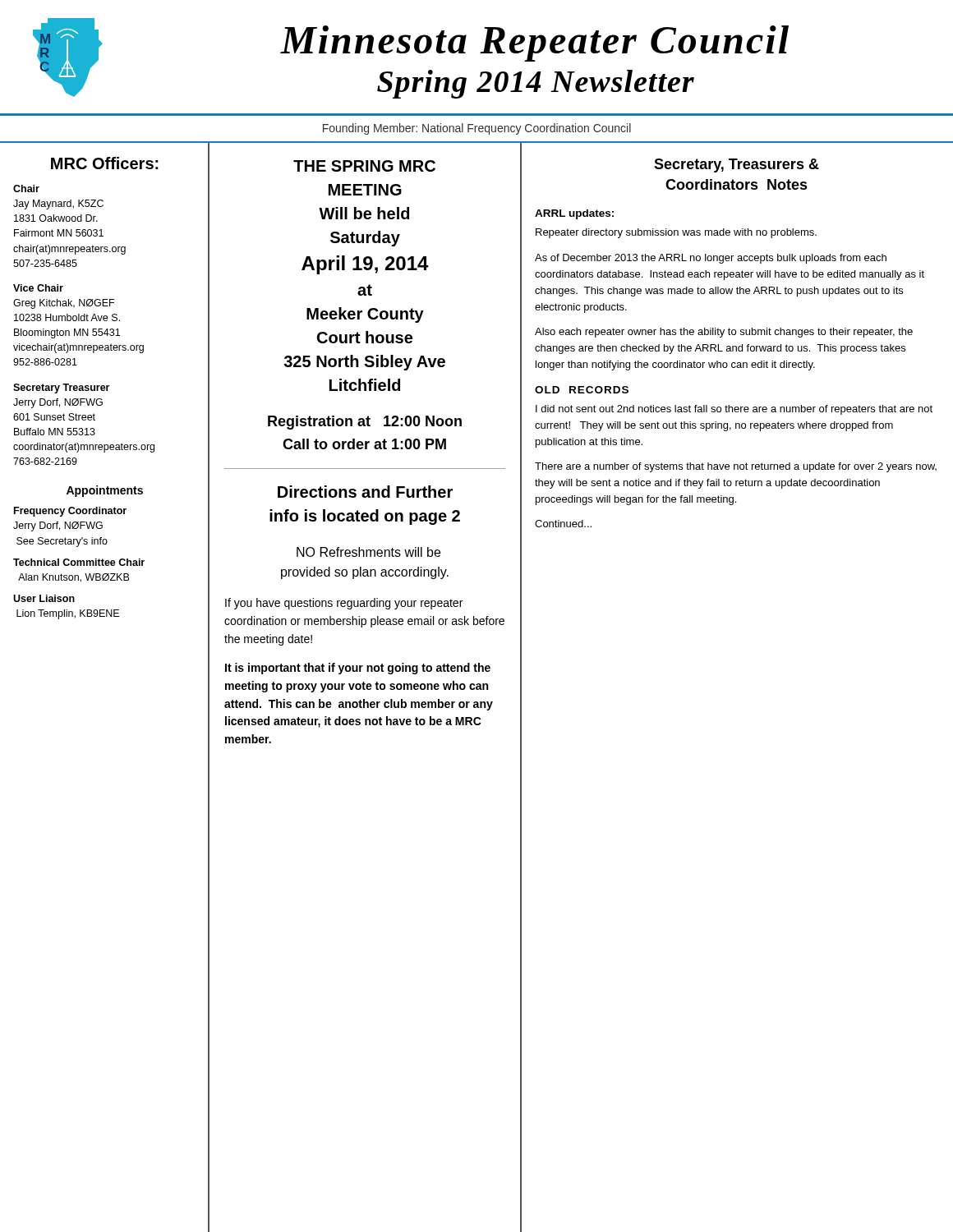The image size is (953, 1232).
Task: Click on the region starting "Secretary Treasurer Jerry Dorf, NØFWG"
Action: pyautogui.click(x=84, y=424)
